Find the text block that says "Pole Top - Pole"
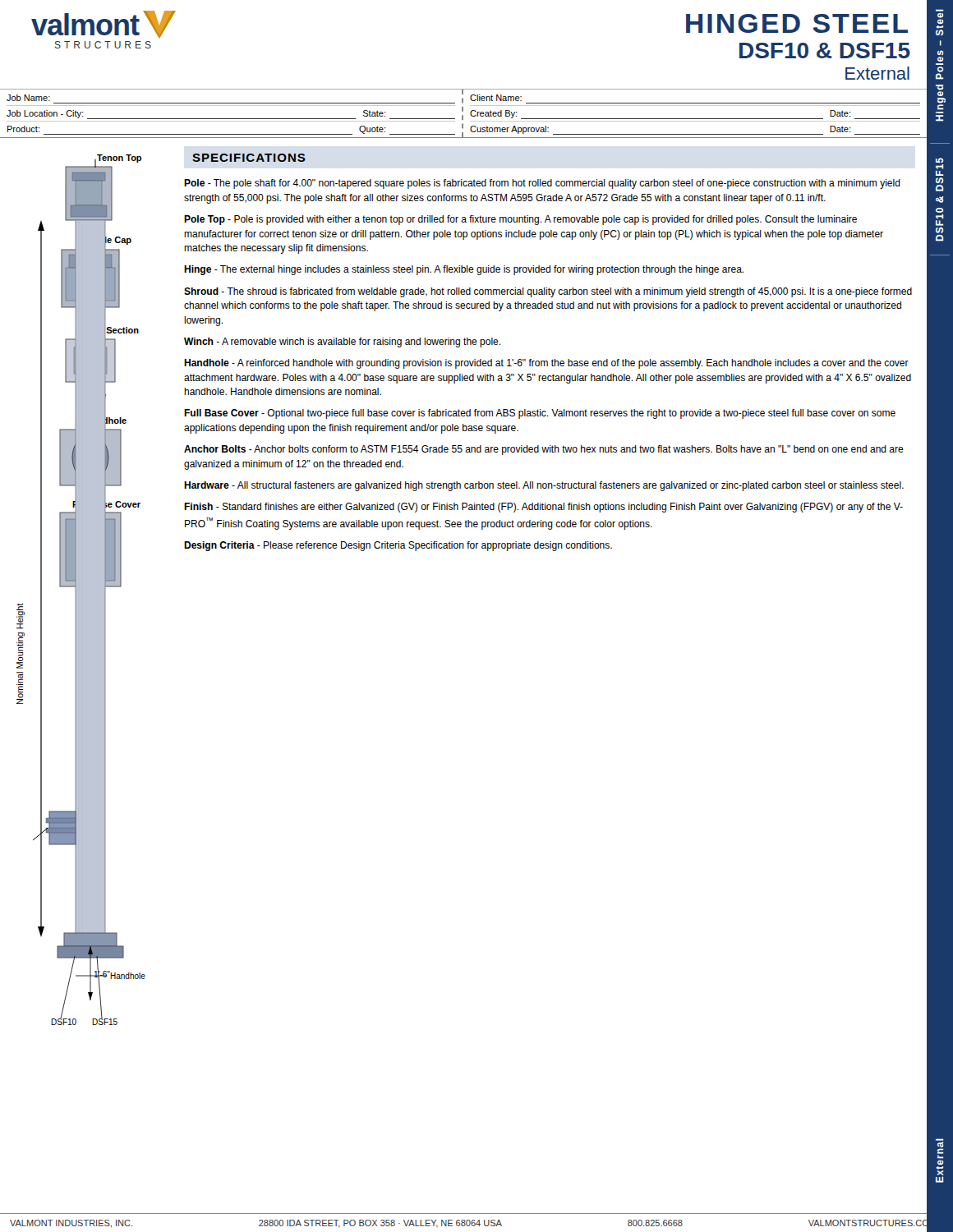 click(534, 234)
